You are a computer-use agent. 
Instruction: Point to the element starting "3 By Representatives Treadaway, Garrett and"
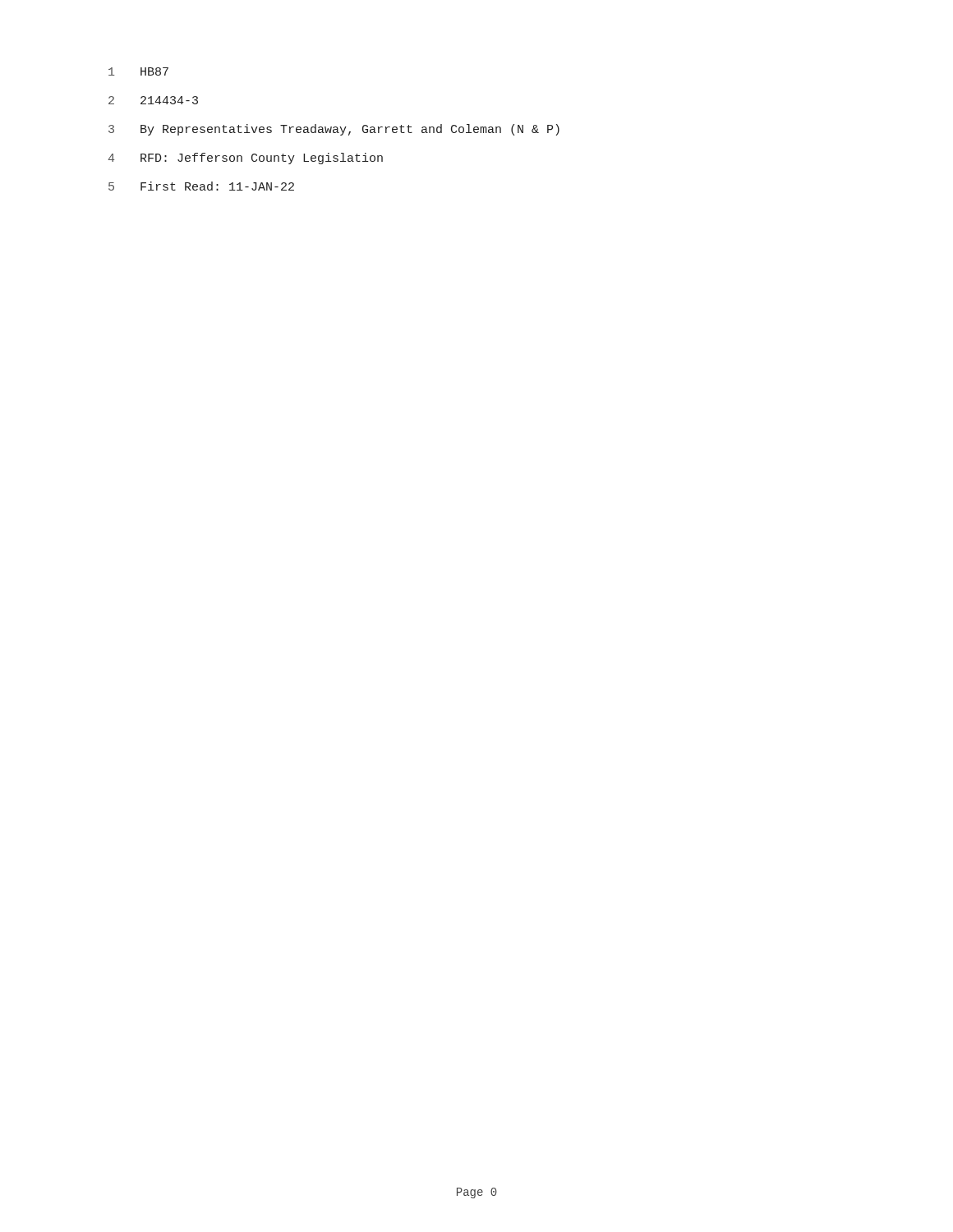(313, 130)
